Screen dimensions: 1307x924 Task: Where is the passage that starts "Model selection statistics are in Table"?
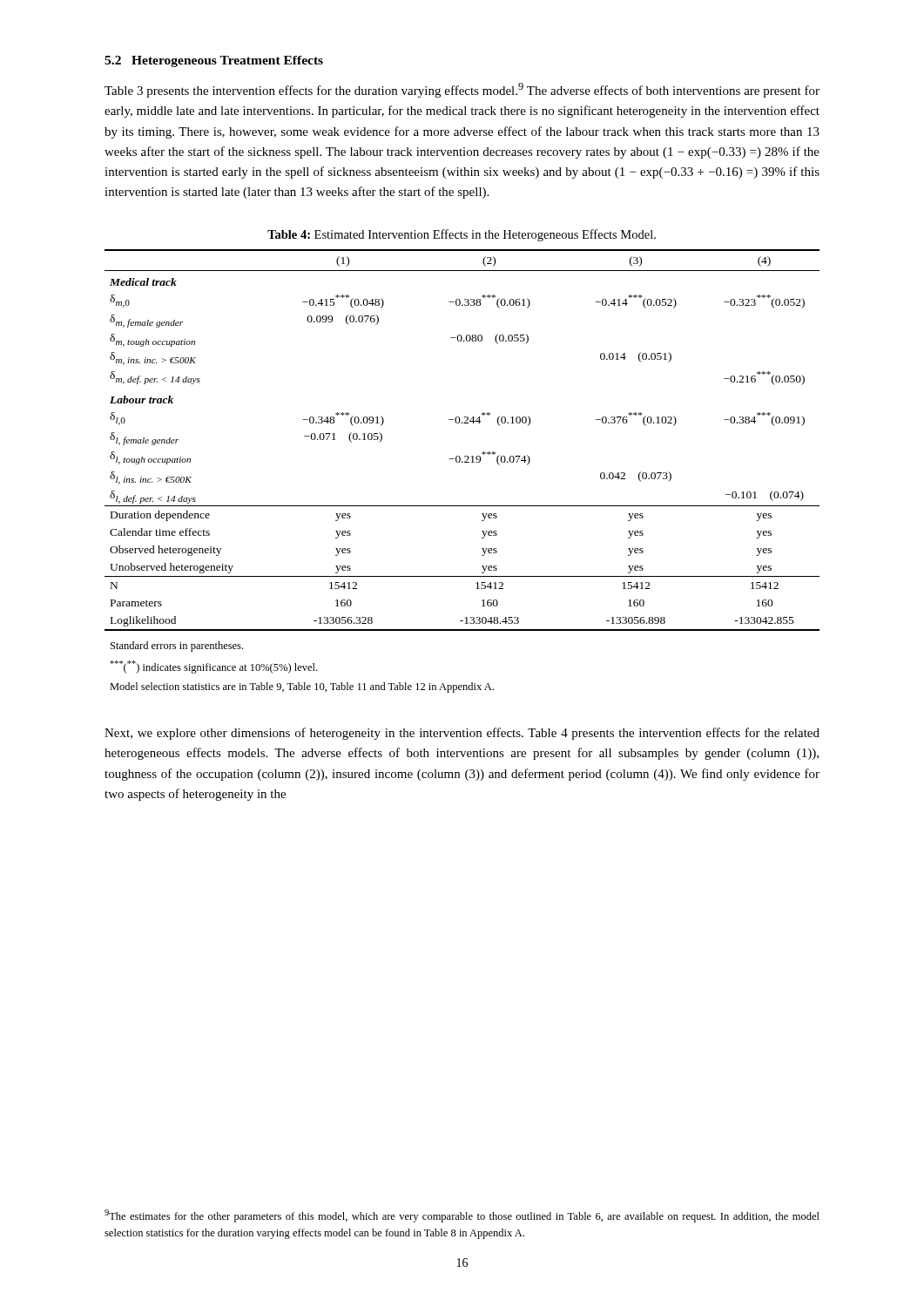pos(302,687)
